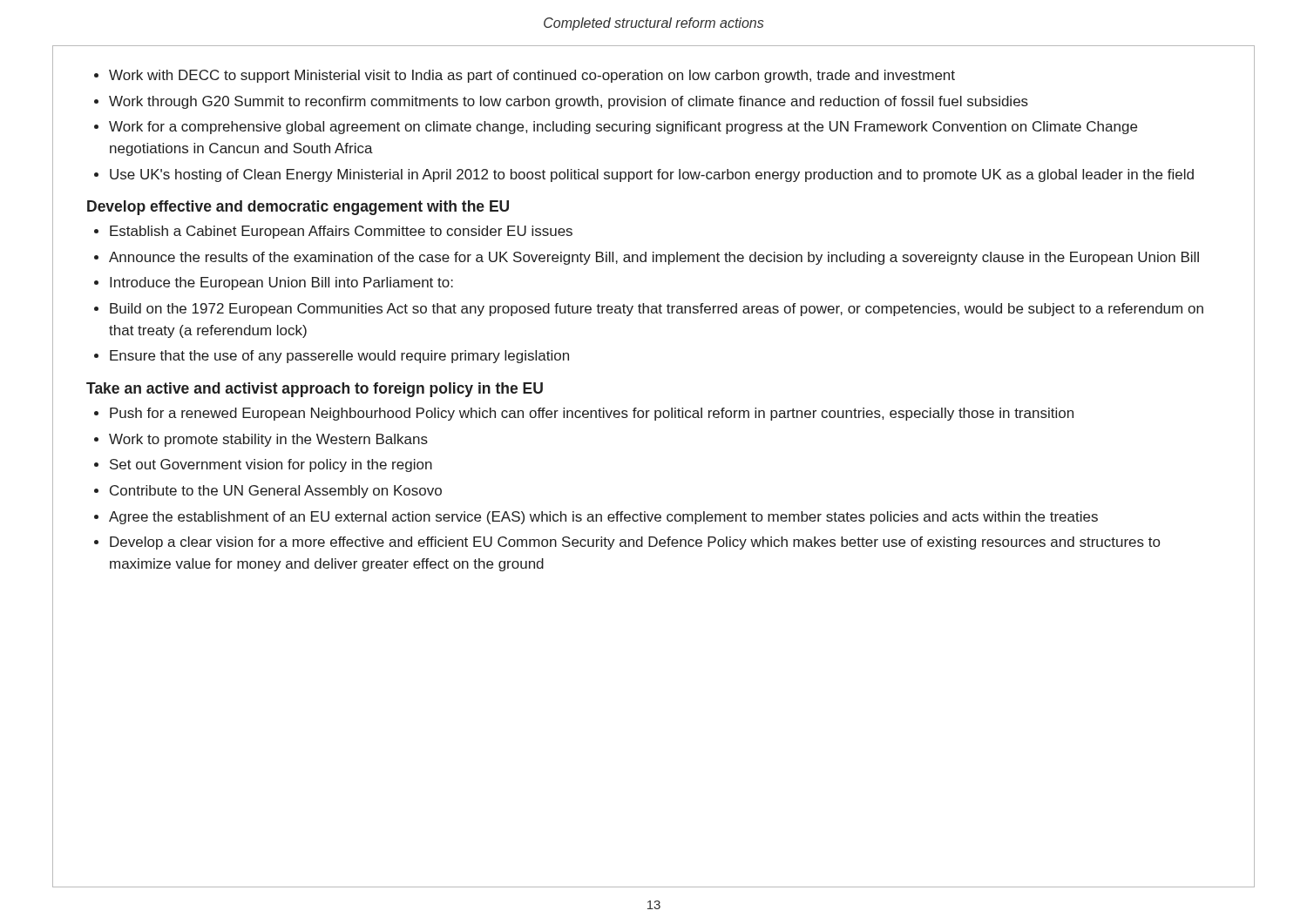
Task: Click on the list item with the text "Announce the results of the"
Action: pyautogui.click(x=654, y=257)
